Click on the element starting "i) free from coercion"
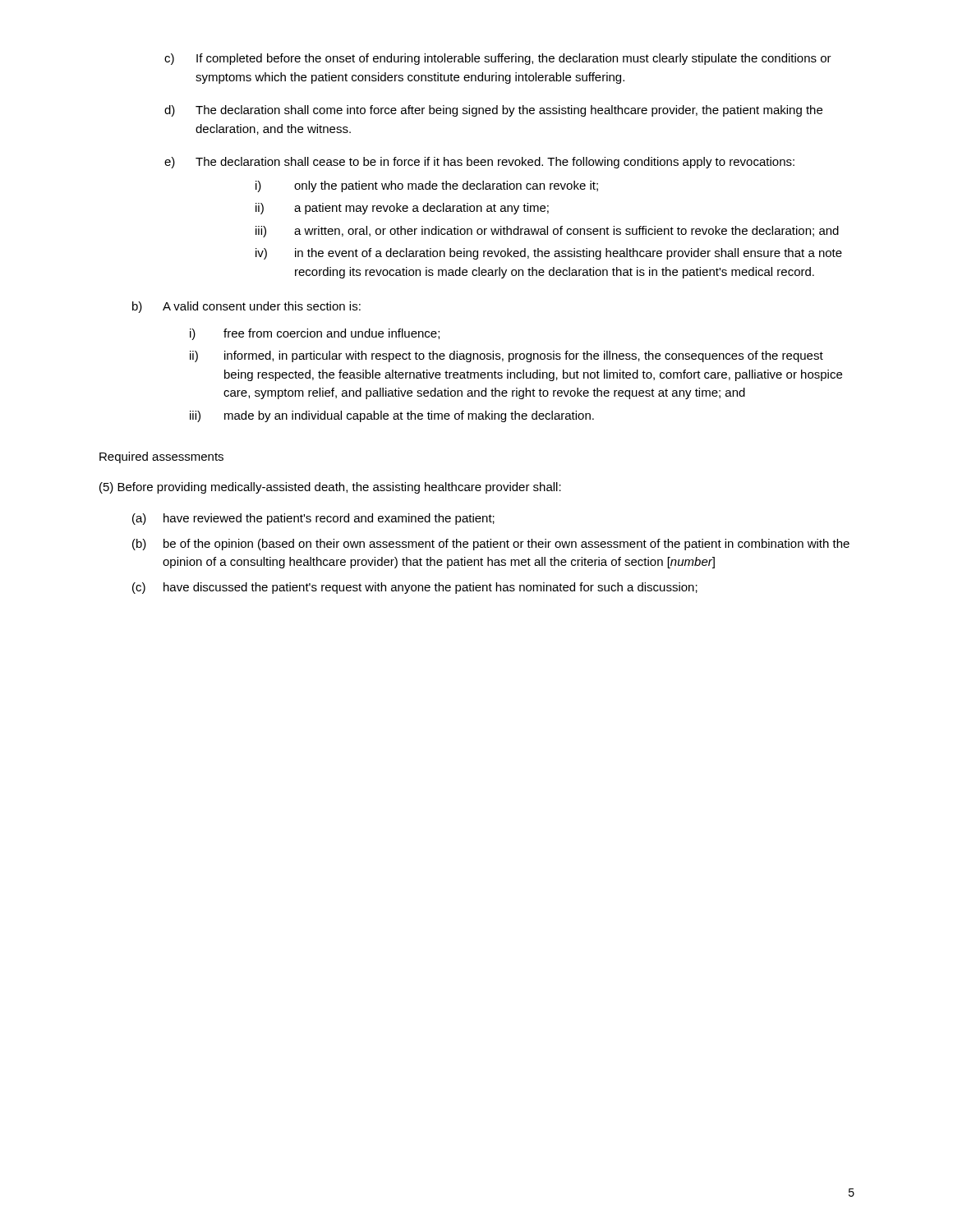The width and height of the screenshot is (953, 1232). pyautogui.click(x=315, y=334)
